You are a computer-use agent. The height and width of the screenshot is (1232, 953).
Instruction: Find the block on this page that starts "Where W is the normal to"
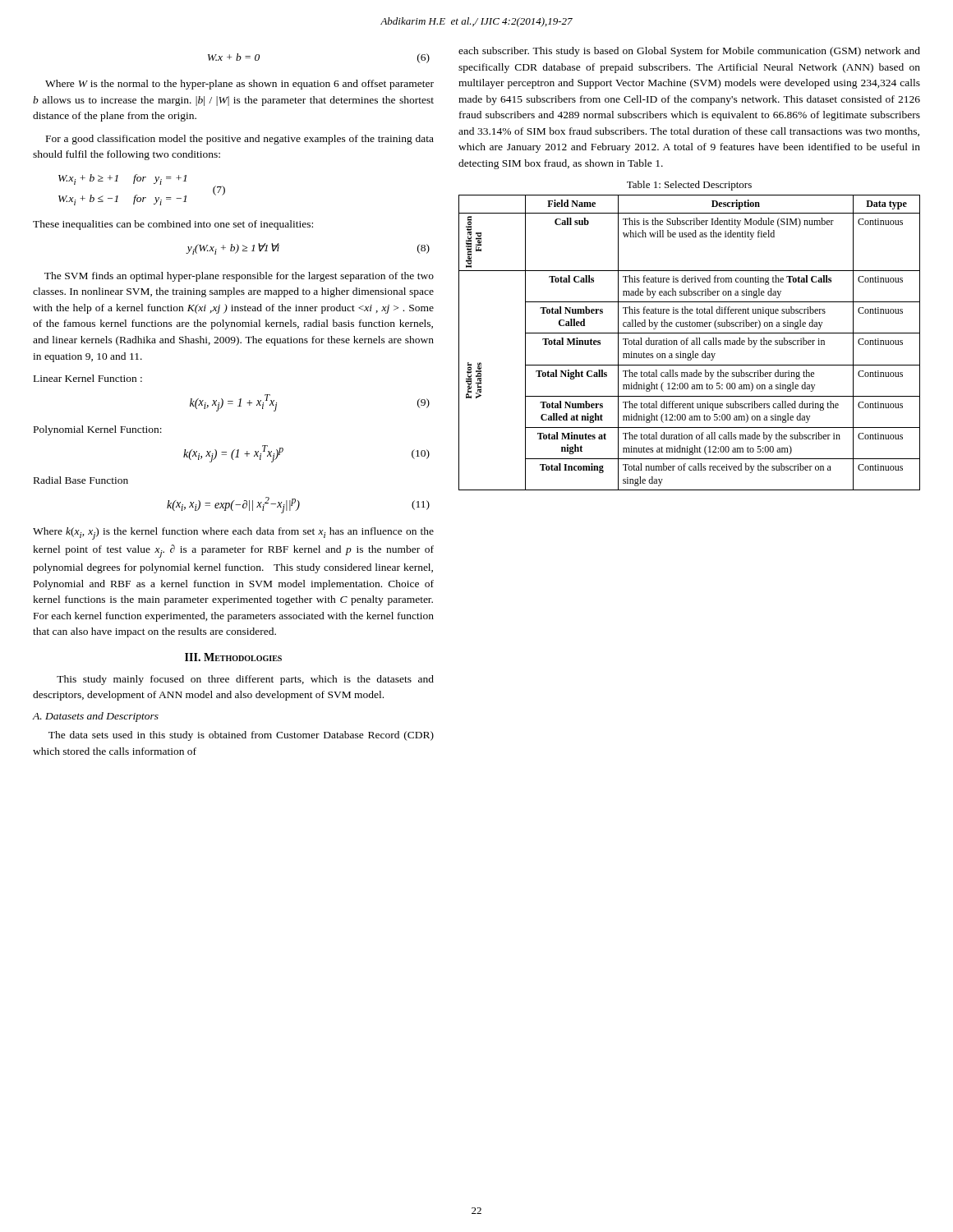click(233, 99)
